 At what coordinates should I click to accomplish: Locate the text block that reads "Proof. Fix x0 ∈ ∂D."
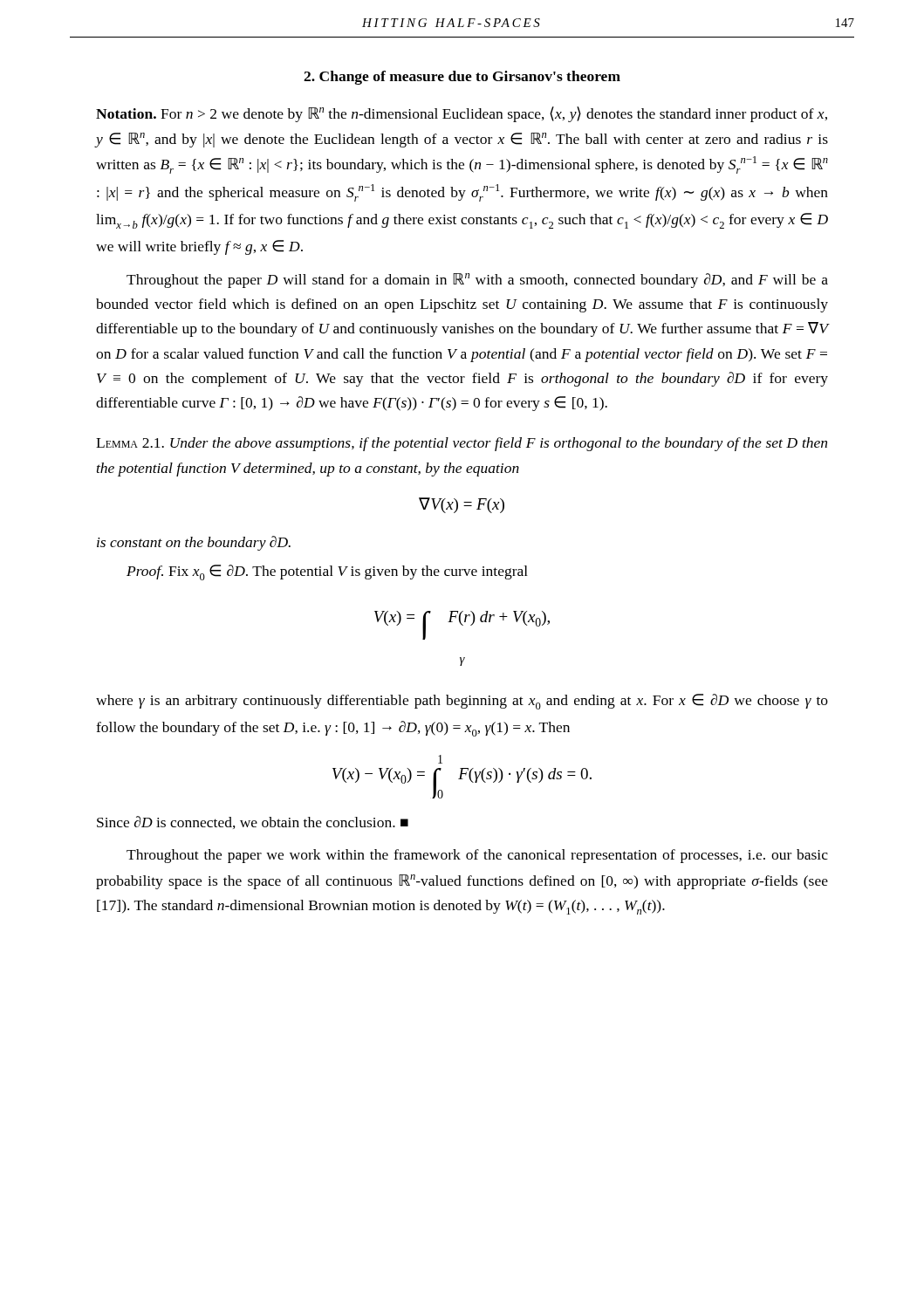[327, 573]
